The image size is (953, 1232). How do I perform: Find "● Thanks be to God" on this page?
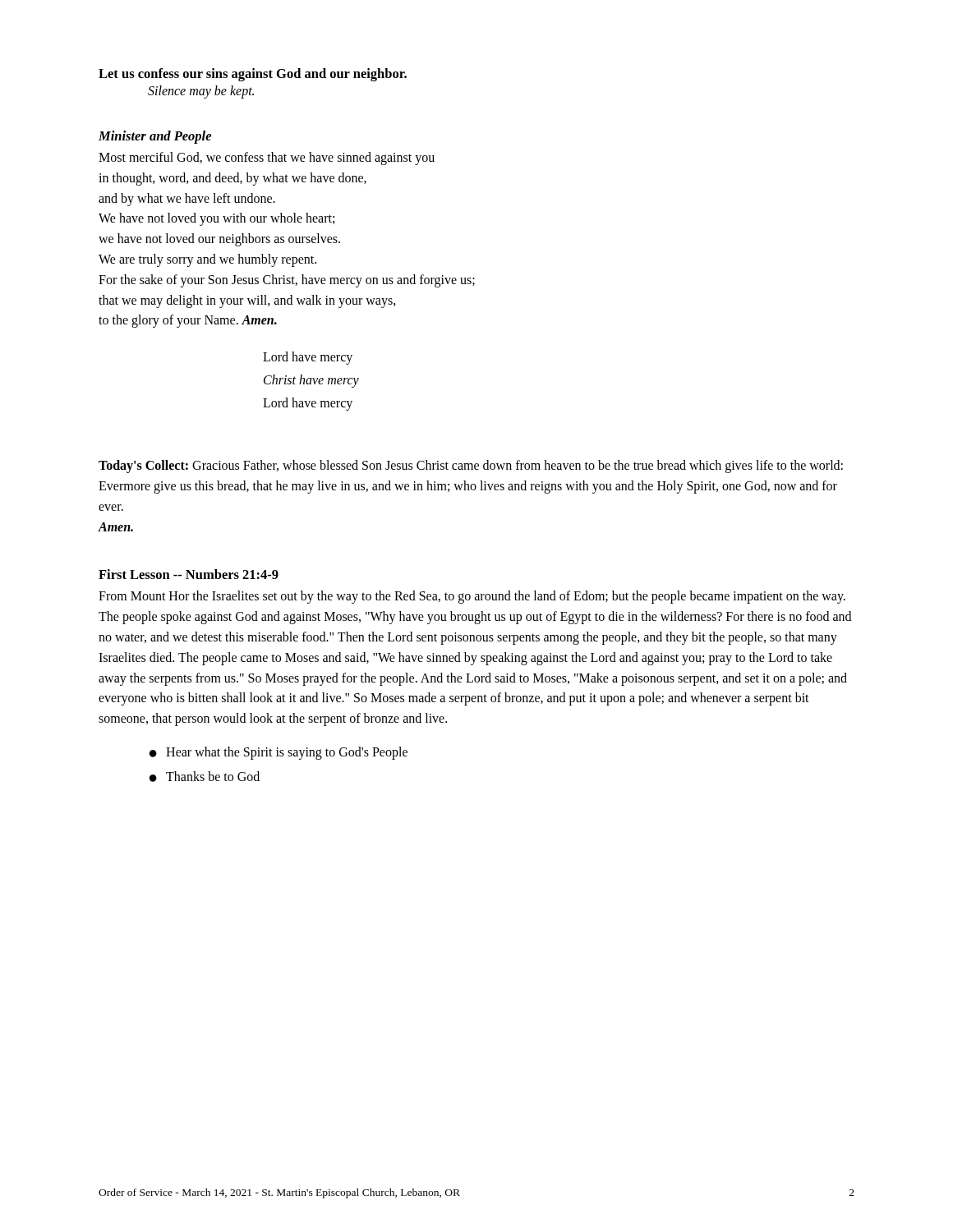coord(204,777)
